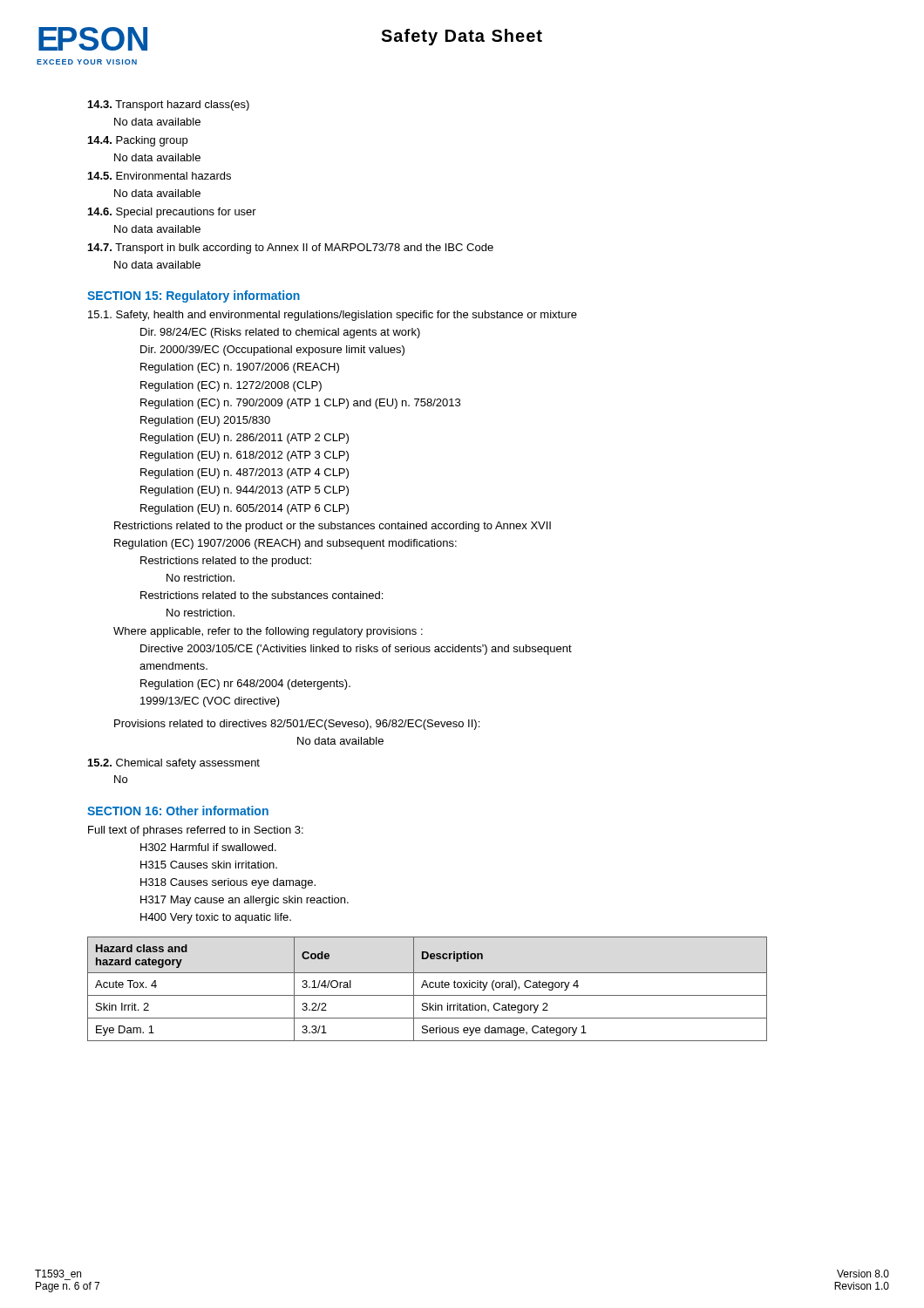
Task: Navigate to the text block starting "14.4. Packing group No"
Action: tap(144, 148)
